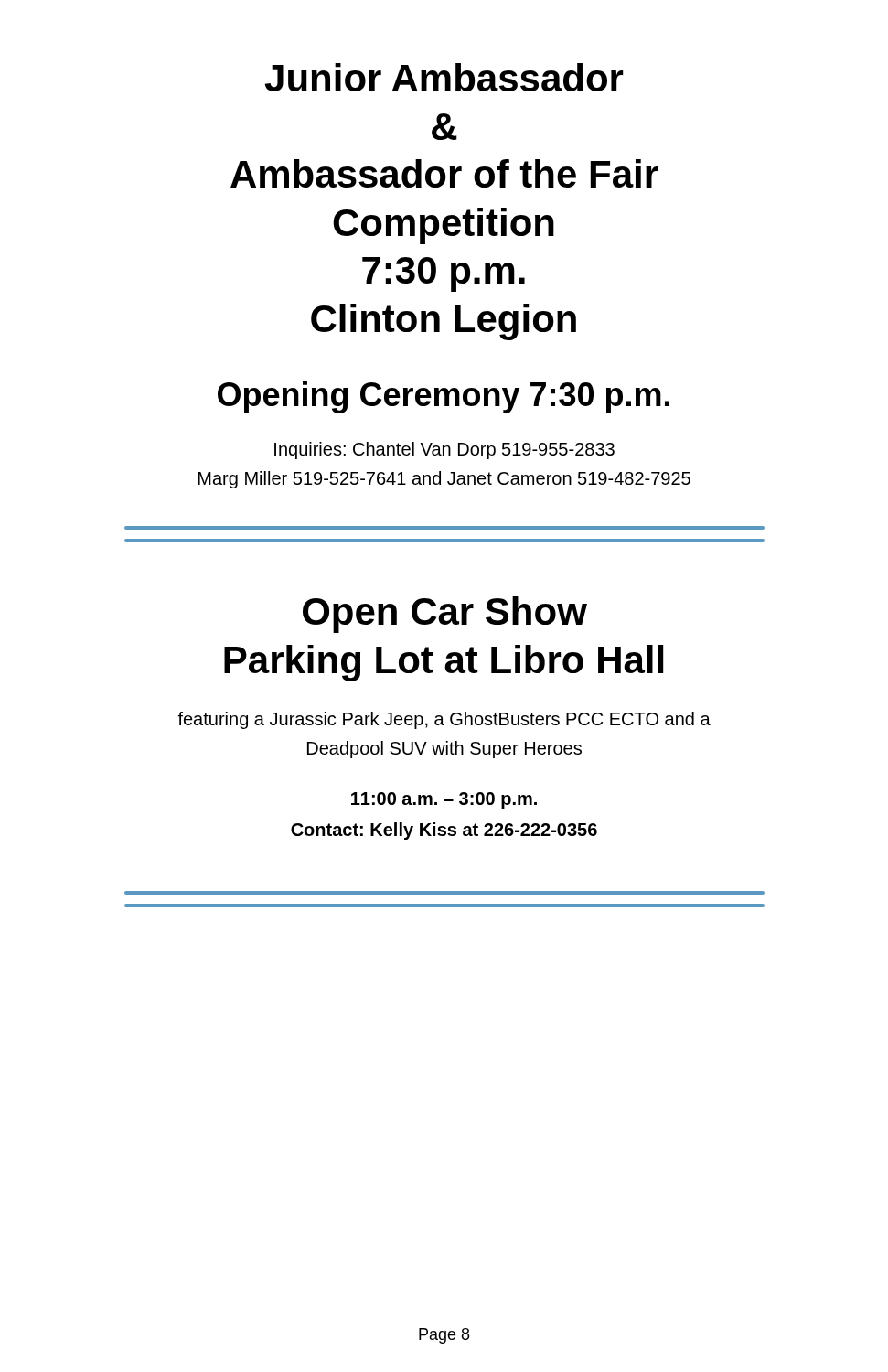This screenshot has width=888, height=1372.
Task: Find the passage starting "featuring a Jurassic Park Jeep, a"
Action: tap(444, 734)
